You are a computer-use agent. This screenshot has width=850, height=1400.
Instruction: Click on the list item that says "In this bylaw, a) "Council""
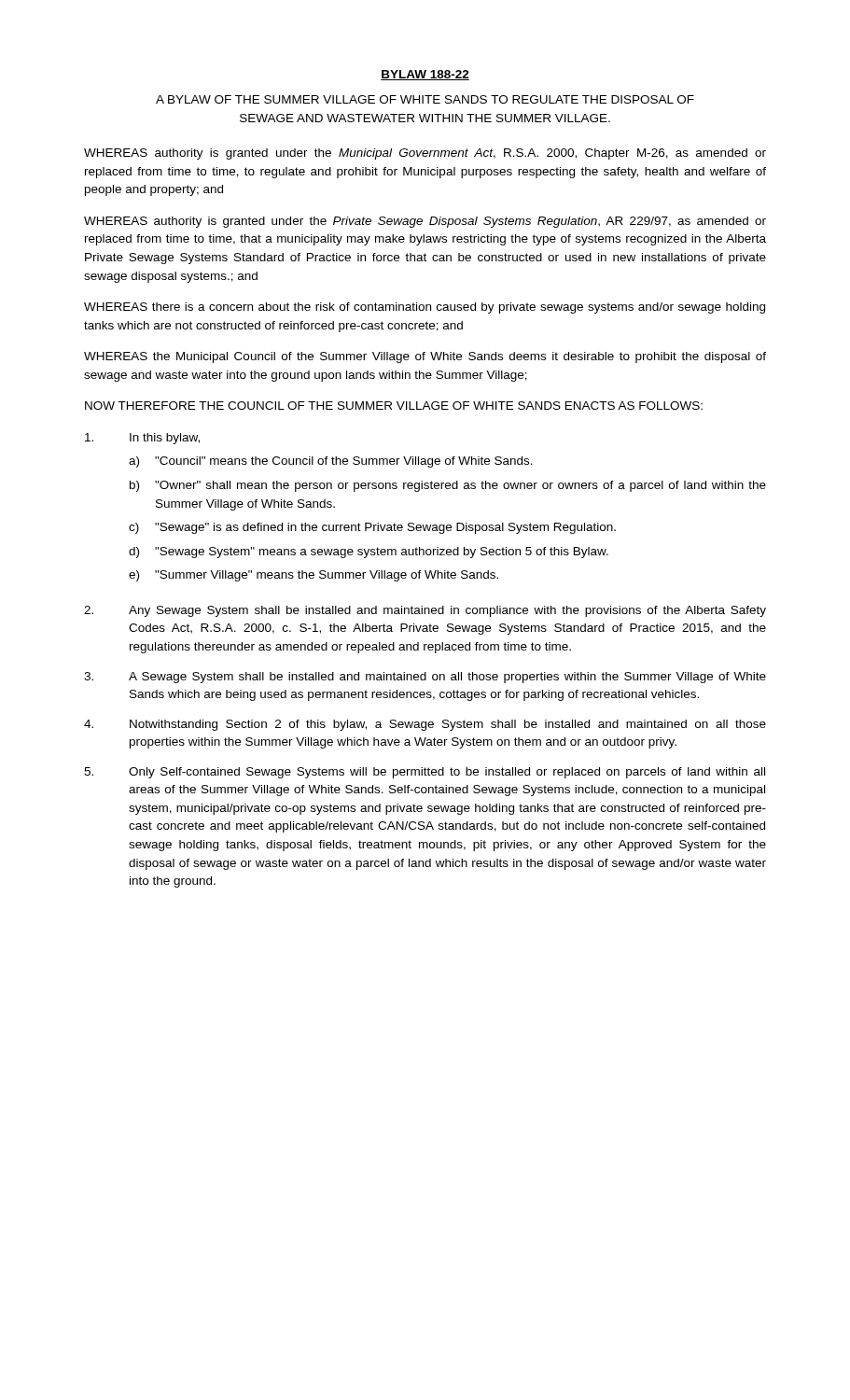pyautogui.click(x=142, y=439)
